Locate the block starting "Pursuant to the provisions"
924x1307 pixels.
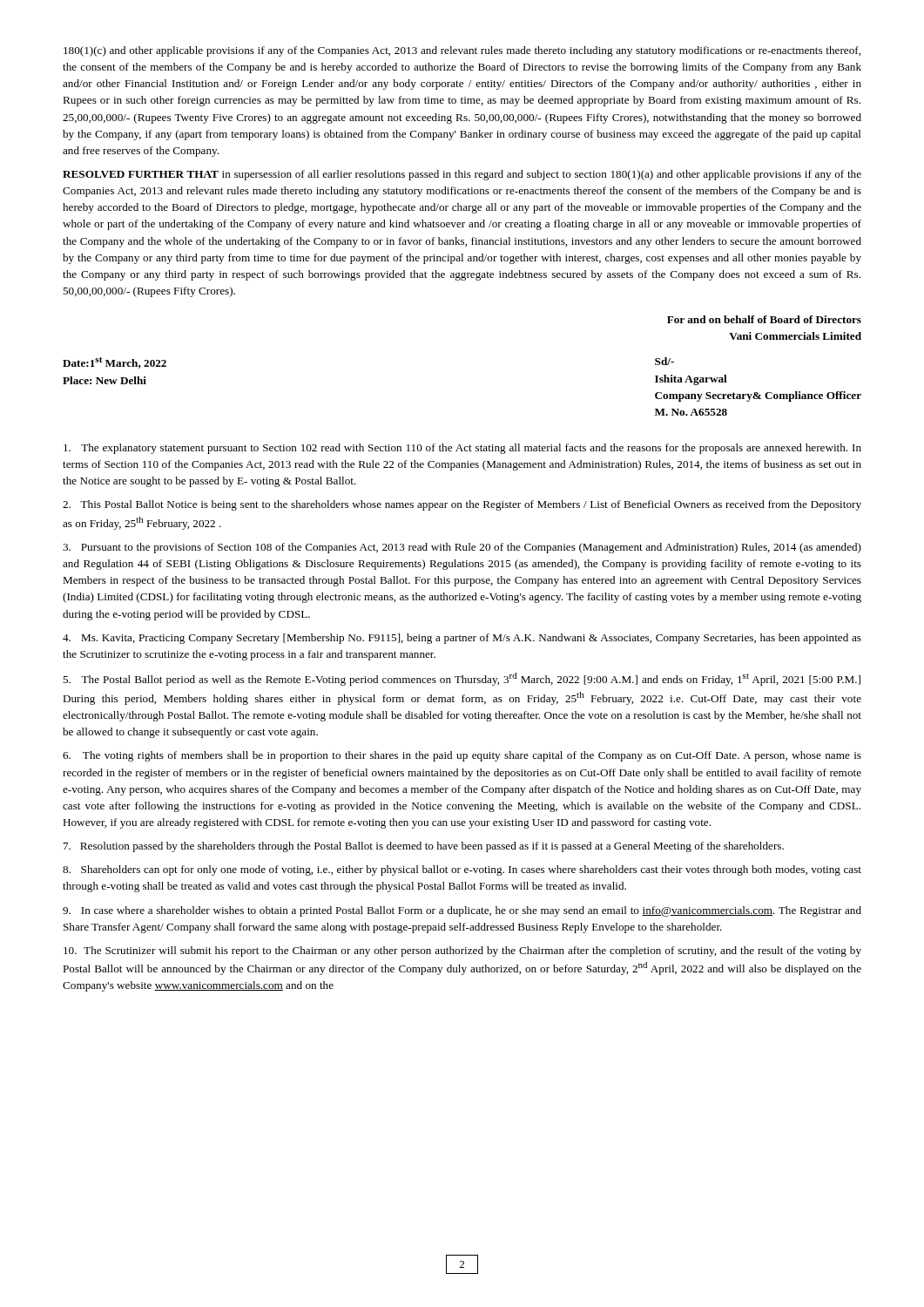coord(462,580)
